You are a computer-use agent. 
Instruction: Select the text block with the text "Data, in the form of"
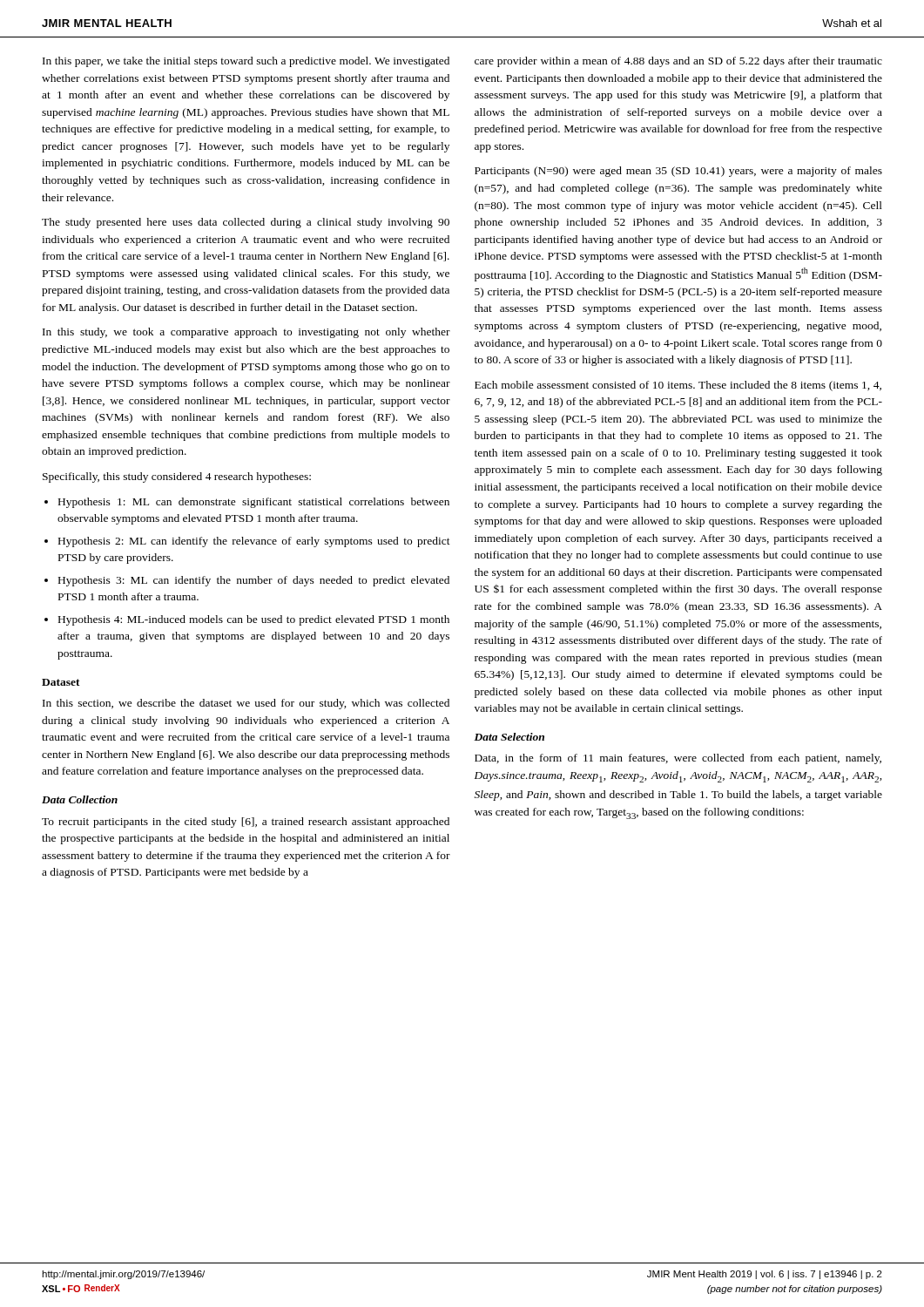coord(678,786)
